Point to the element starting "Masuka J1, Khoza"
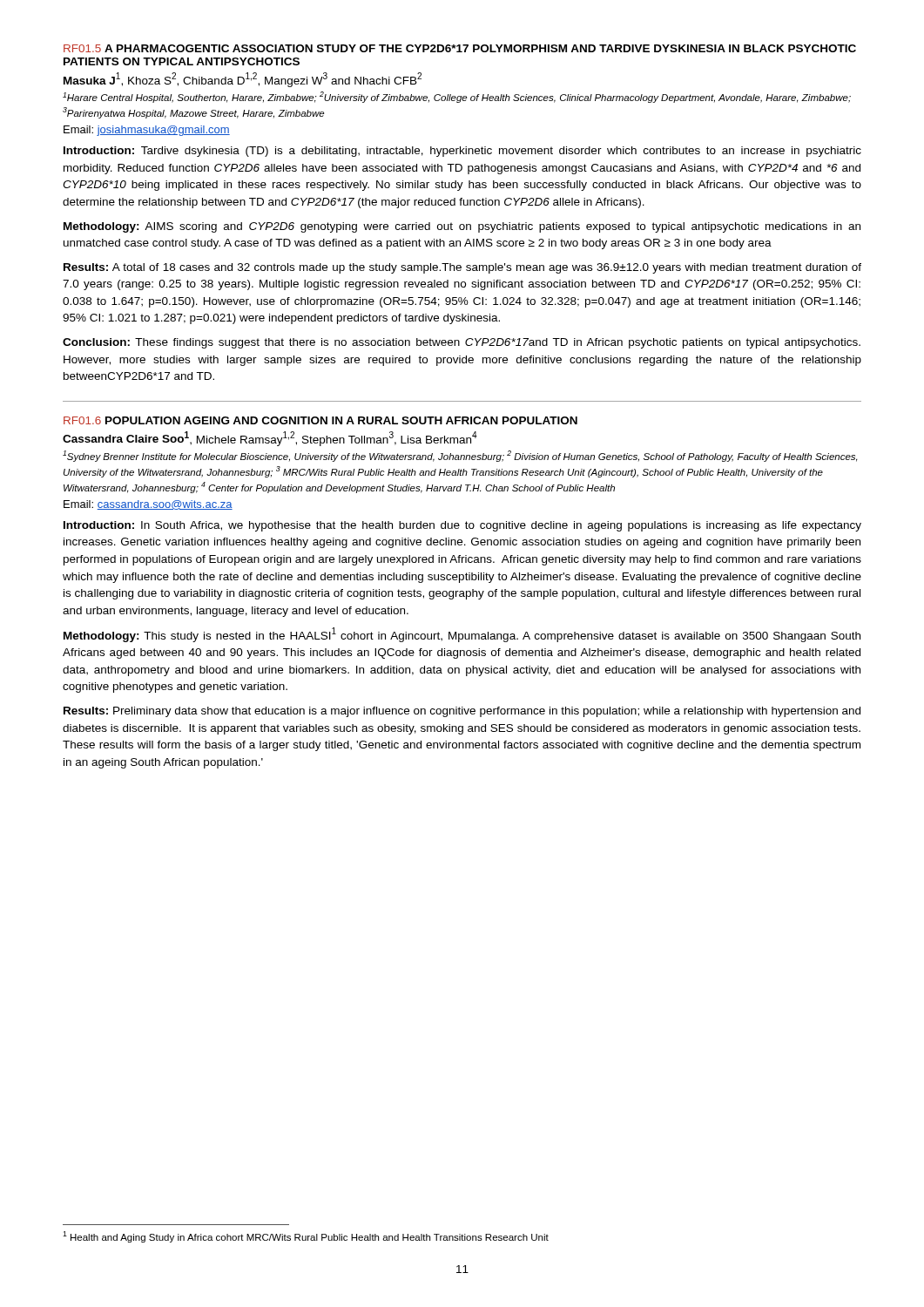 click(x=242, y=79)
